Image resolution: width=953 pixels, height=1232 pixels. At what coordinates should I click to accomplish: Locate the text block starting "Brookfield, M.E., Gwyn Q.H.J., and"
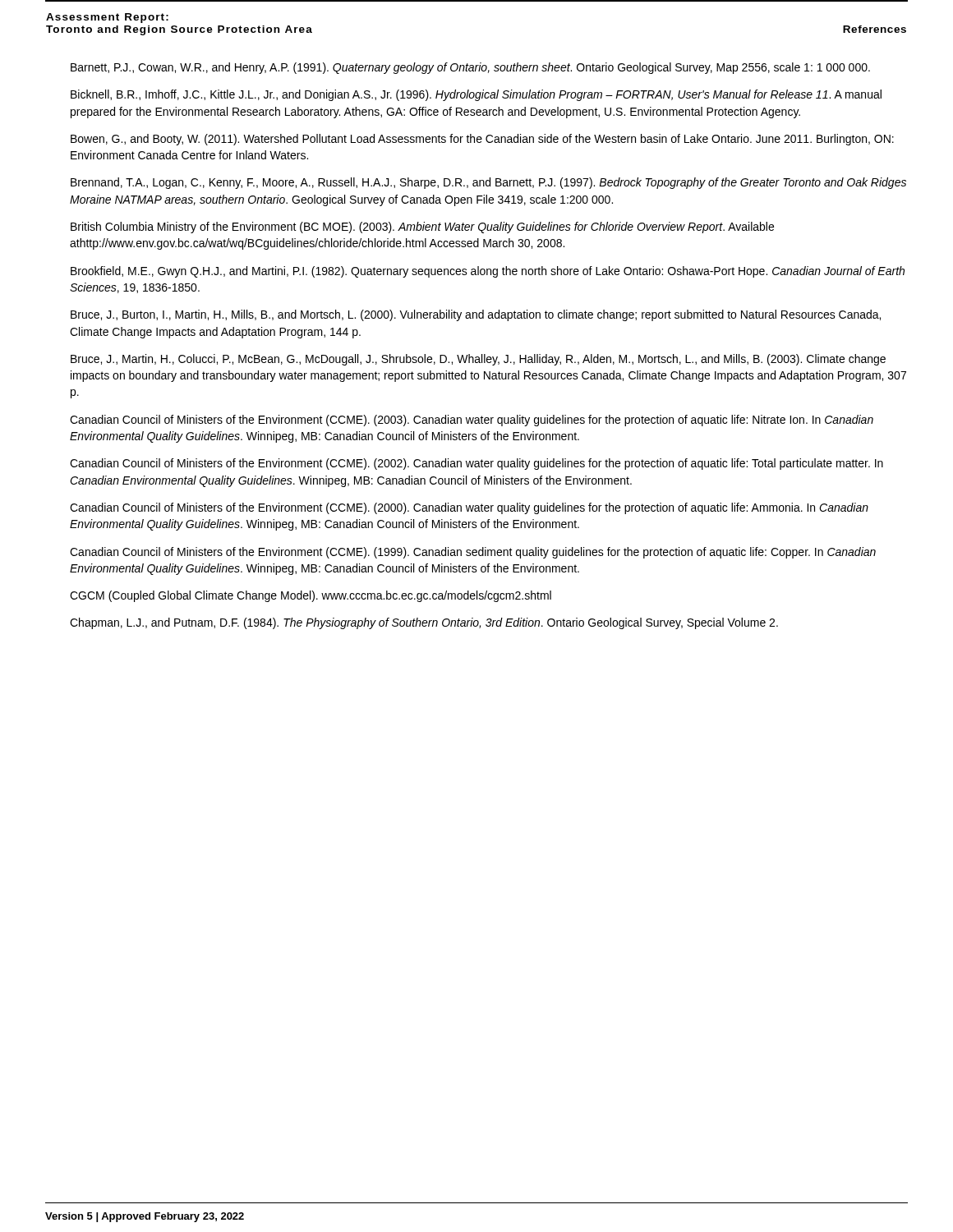click(x=476, y=279)
